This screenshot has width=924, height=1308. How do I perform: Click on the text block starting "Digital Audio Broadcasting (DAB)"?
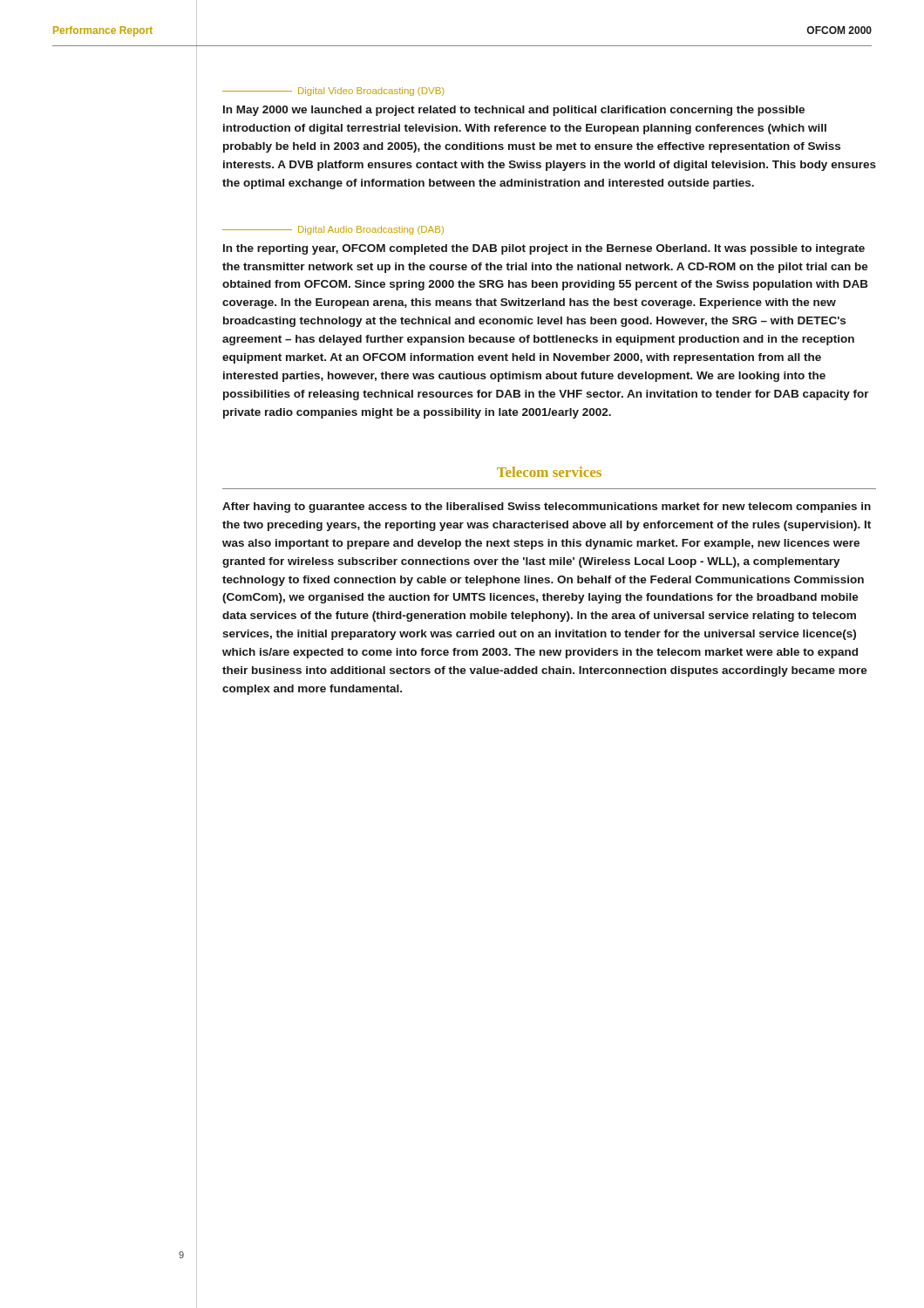(x=371, y=229)
